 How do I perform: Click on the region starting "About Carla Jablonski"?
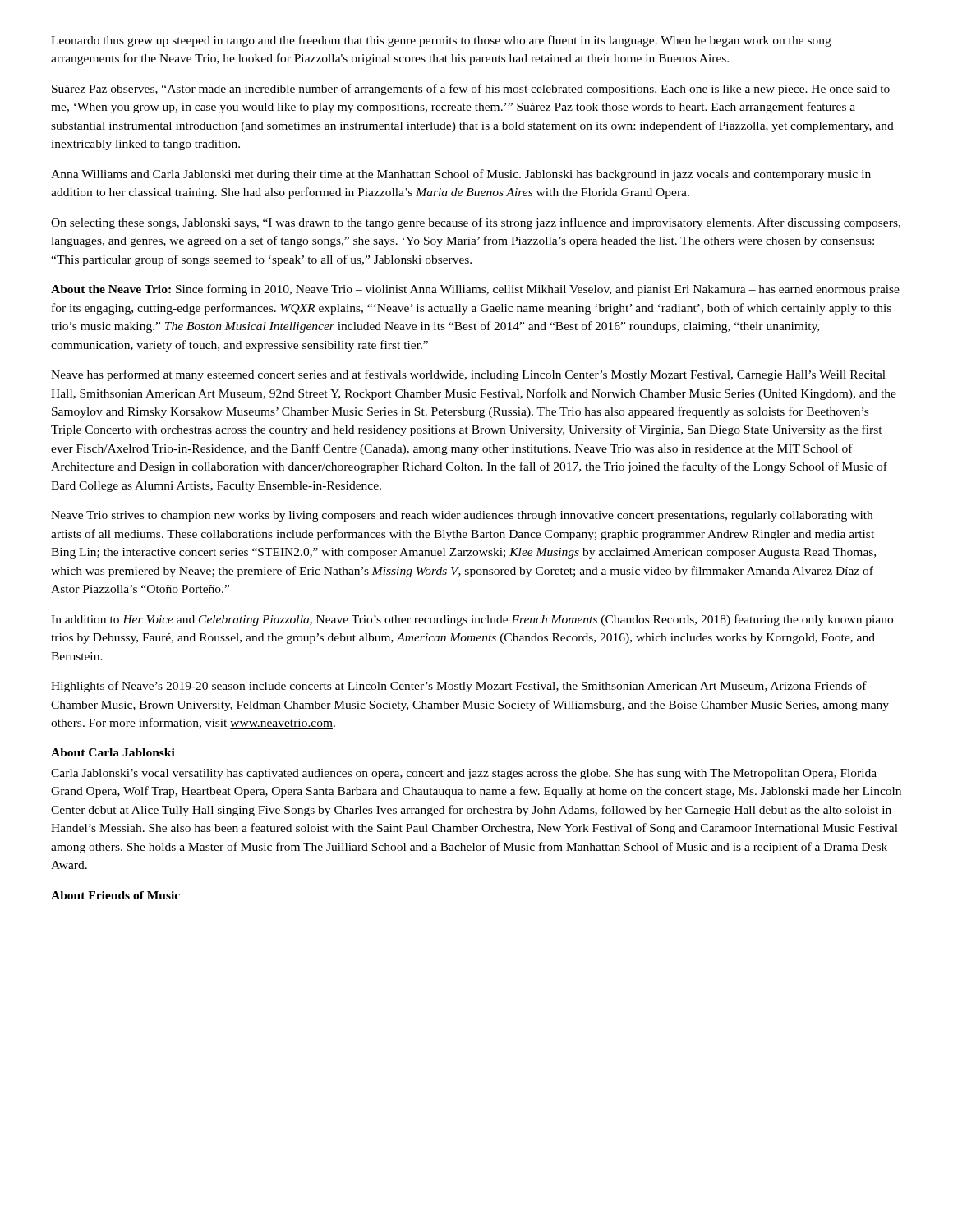[x=113, y=753]
